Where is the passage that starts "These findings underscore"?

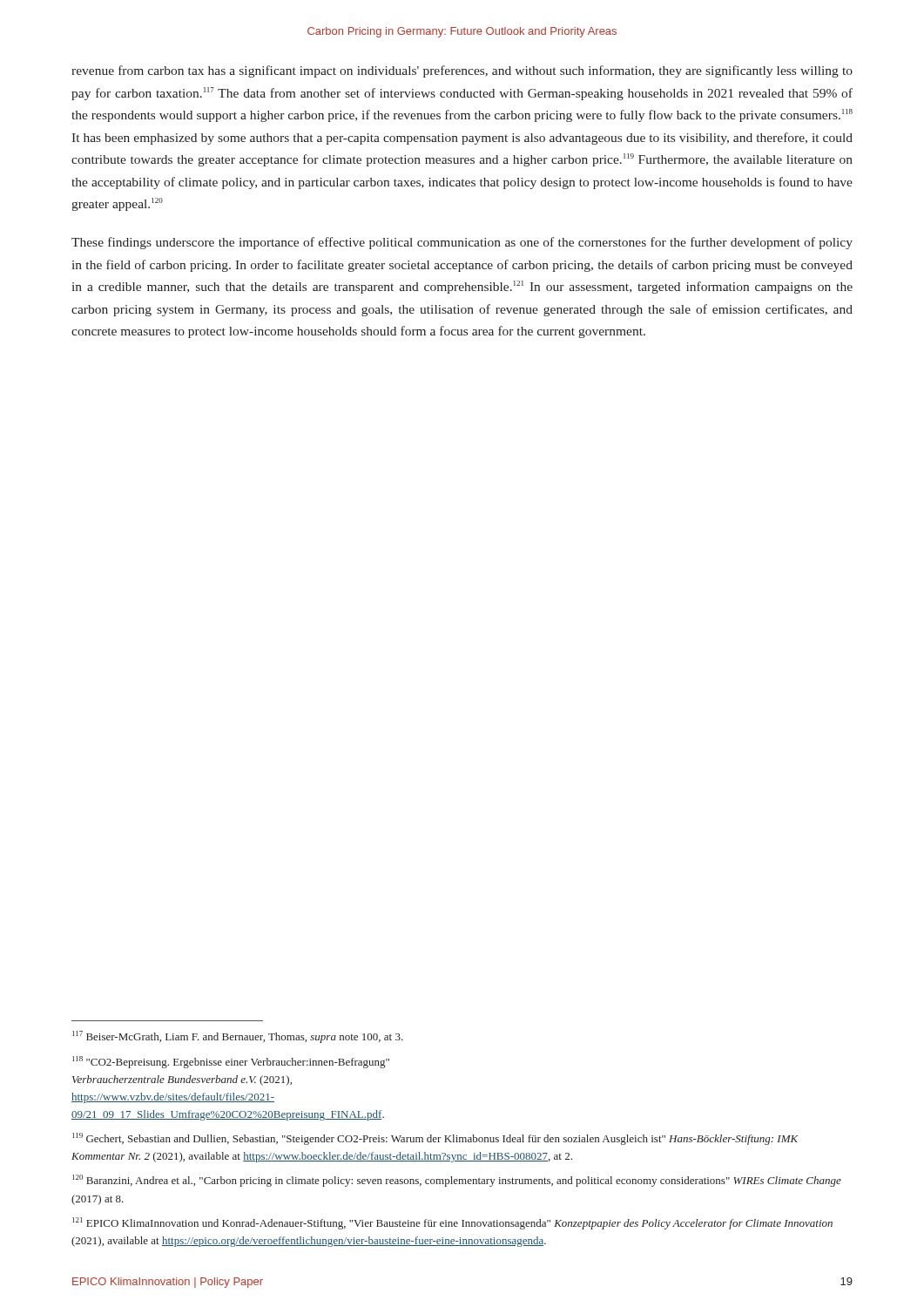point(462,286)
